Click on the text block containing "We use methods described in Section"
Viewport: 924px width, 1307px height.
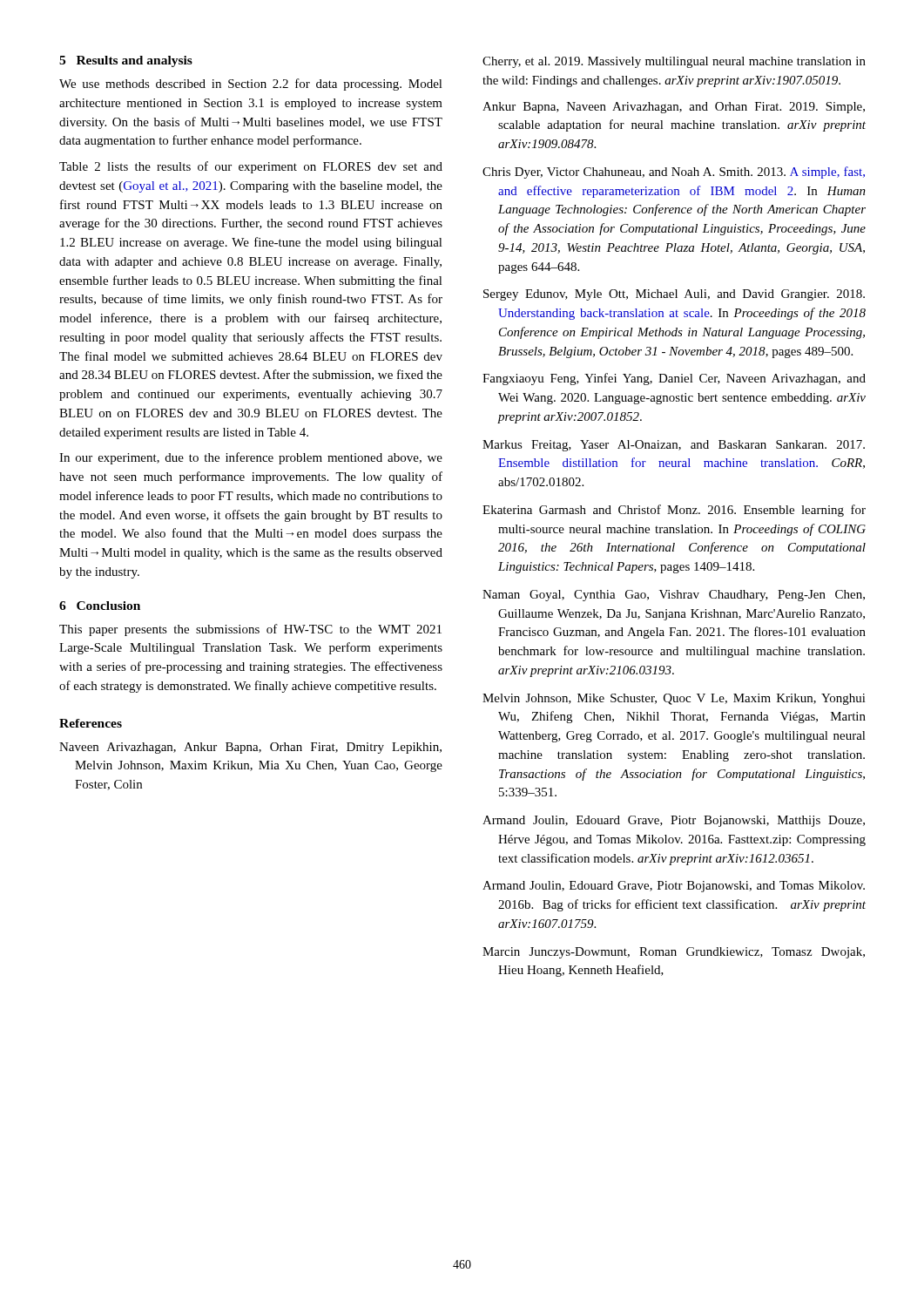coord(251,113)
